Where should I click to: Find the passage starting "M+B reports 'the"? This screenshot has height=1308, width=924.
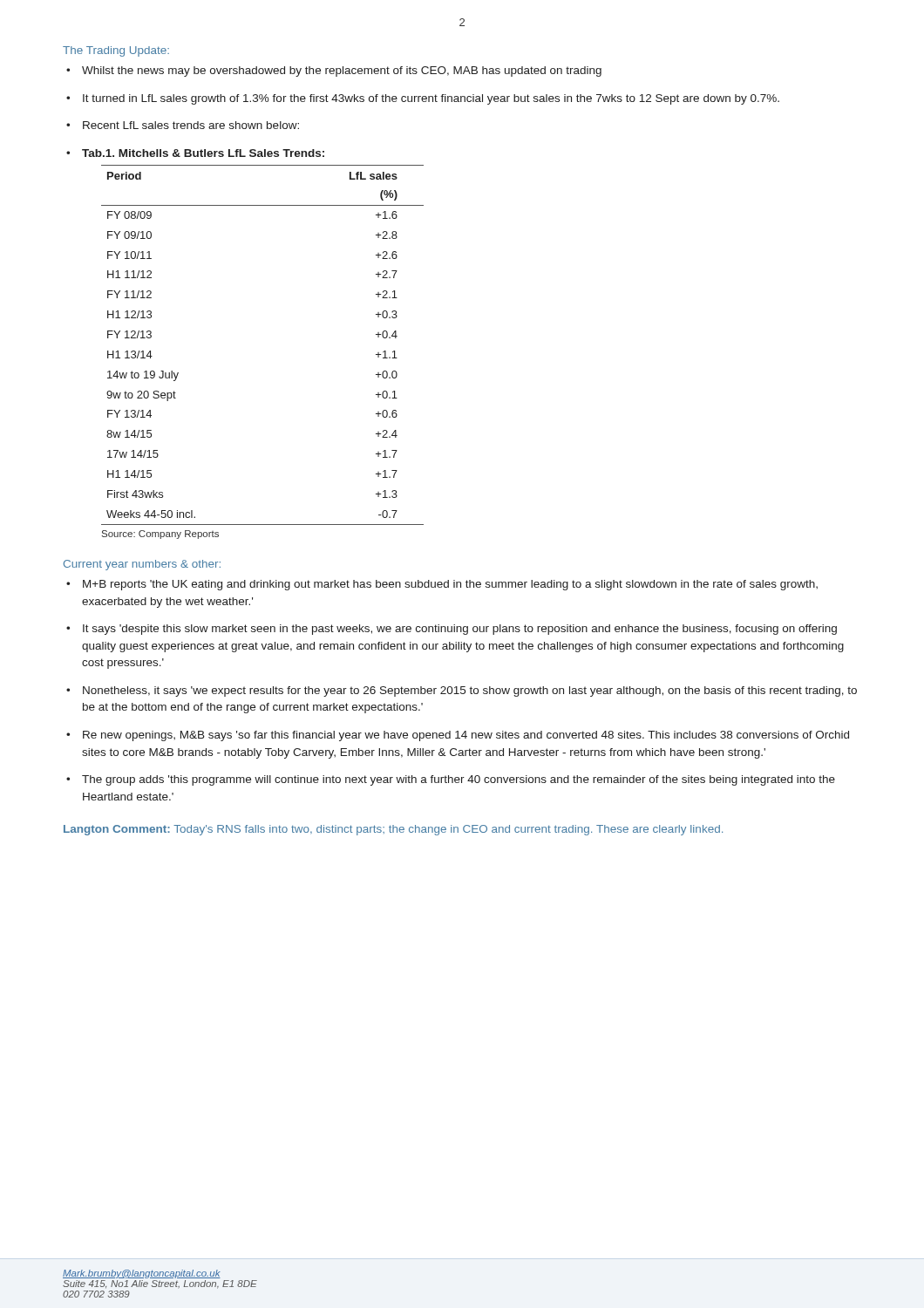pyautogui.click(x=450, y=592)
